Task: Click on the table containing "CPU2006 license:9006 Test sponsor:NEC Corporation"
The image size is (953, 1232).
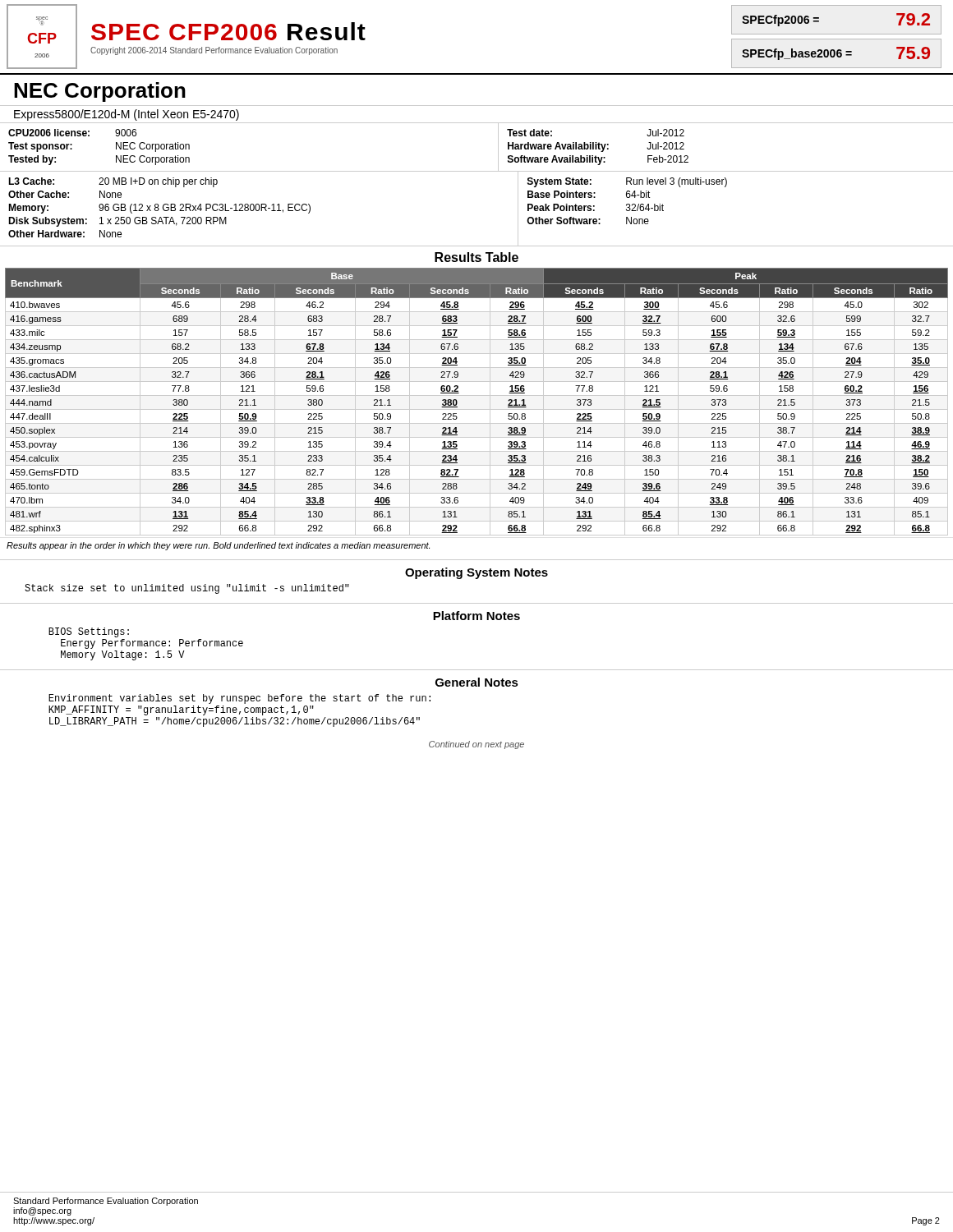Action: (x=476, y=147)
